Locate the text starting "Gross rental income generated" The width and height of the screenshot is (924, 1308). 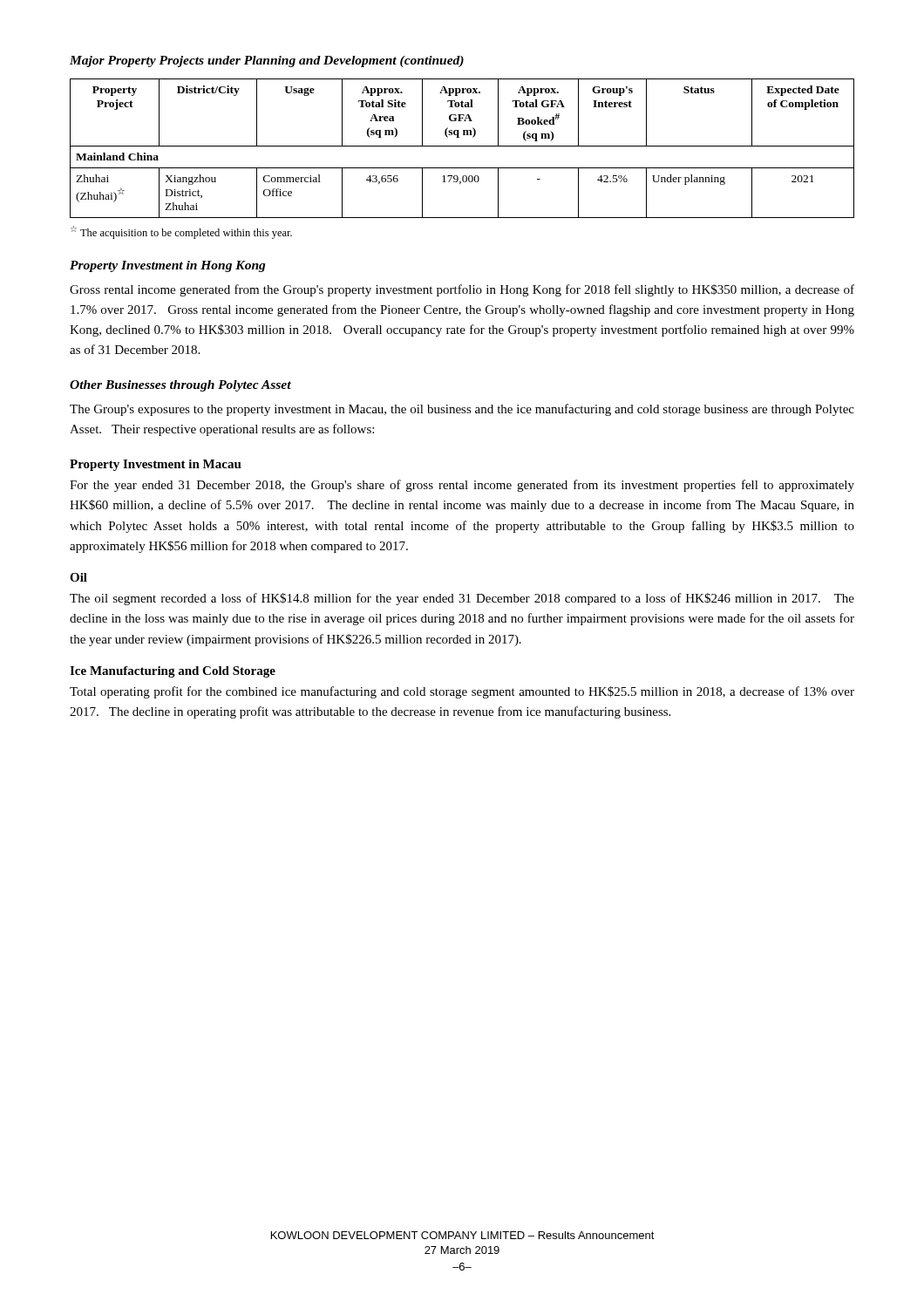point(462,320)
